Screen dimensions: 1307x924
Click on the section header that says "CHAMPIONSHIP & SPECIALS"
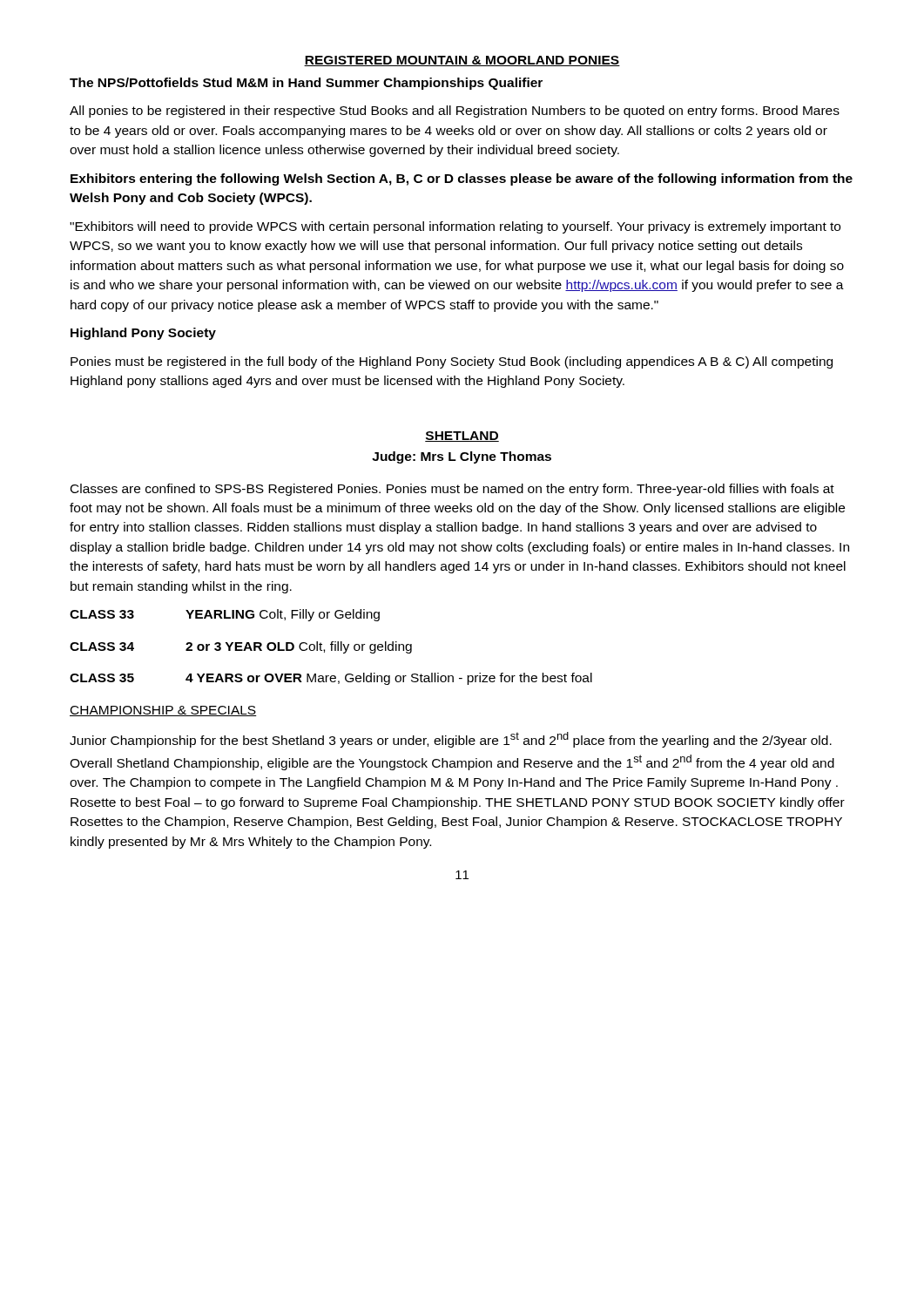(x=163, y=711)
